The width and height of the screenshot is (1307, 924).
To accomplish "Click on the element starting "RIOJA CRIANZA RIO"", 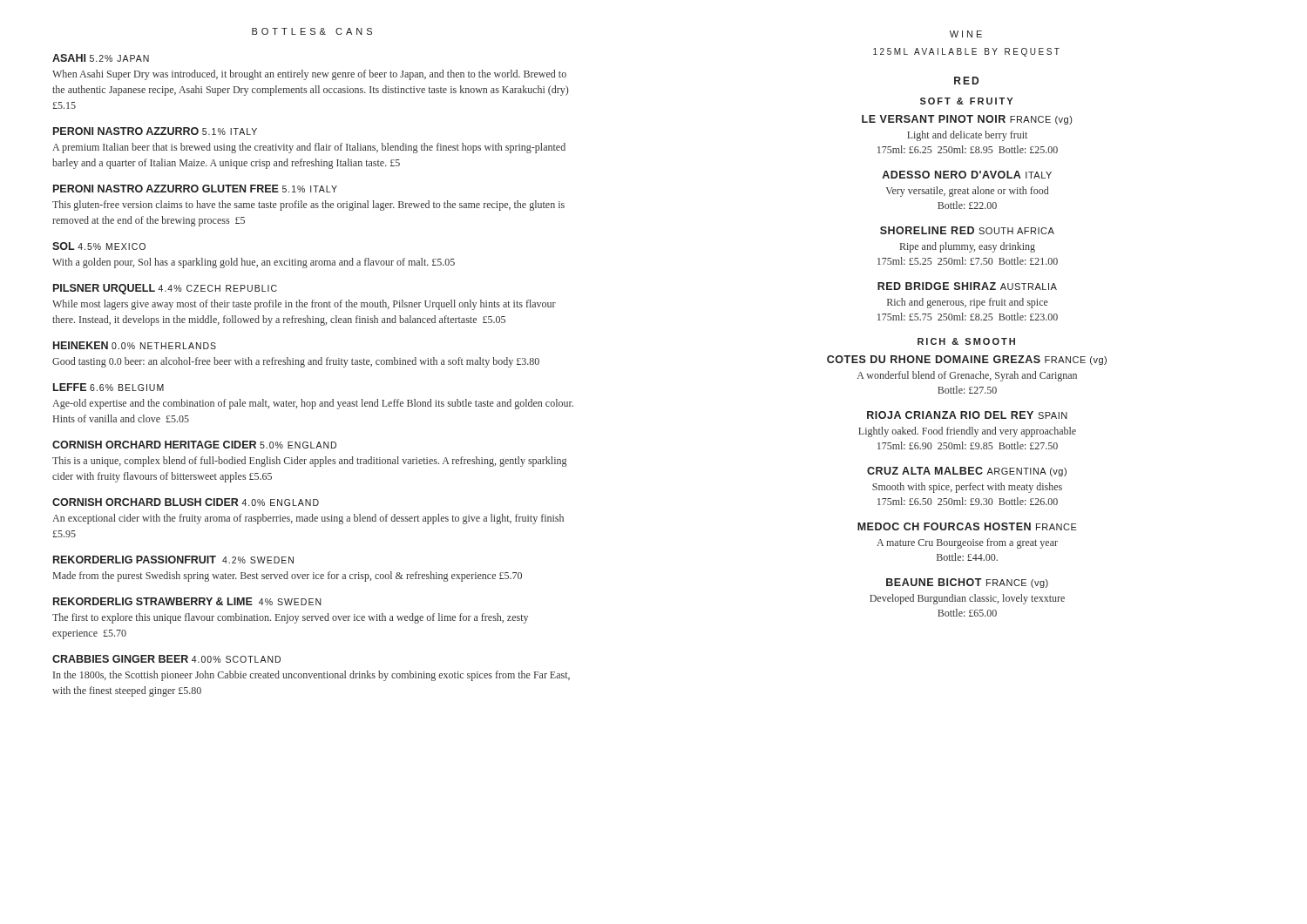I will pyautogui.click(x=967, y=431).
